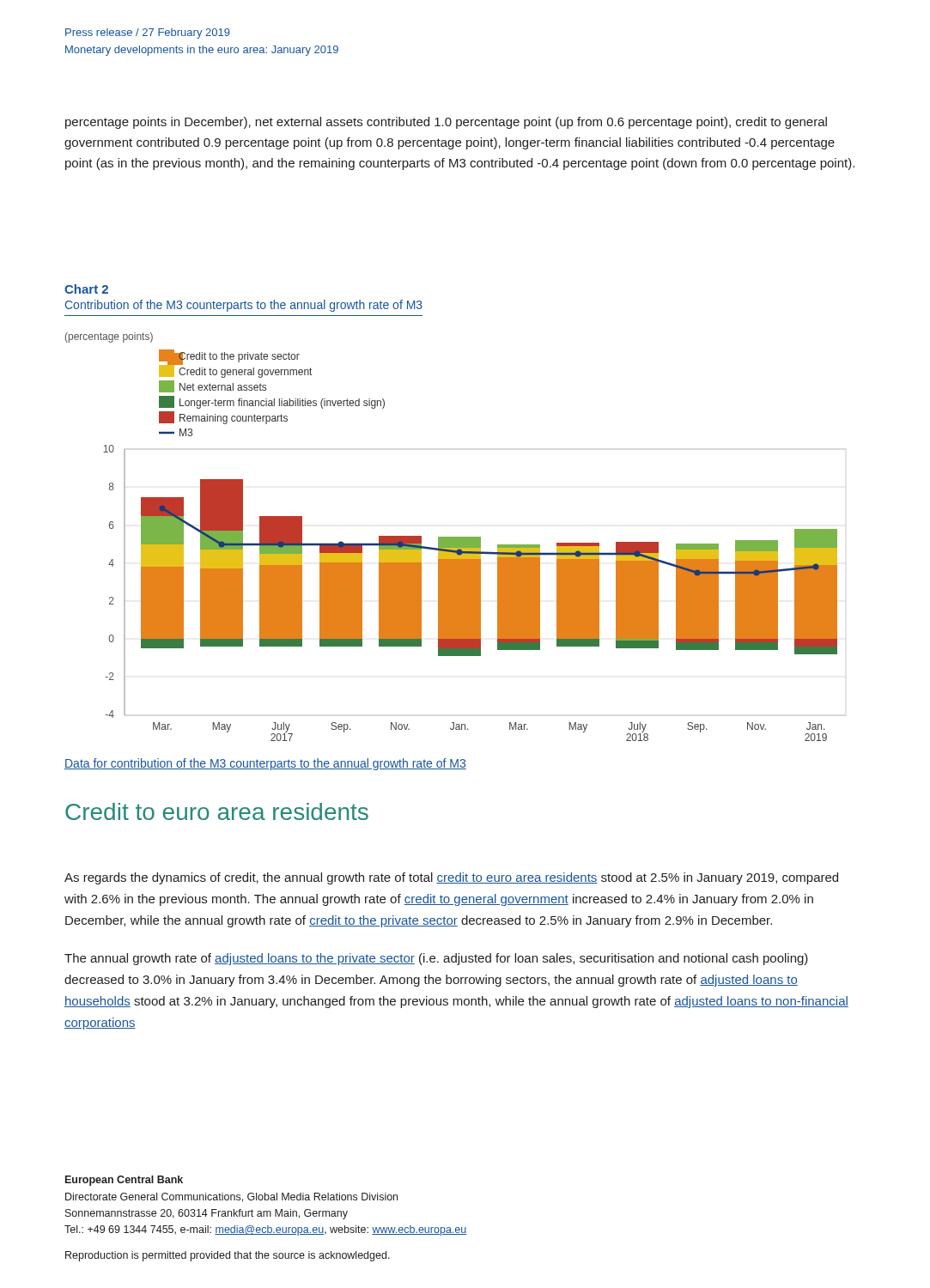This screenshot has width=930, height=1288.
Task: Point to the passage starting "The annual growth rate of adjusted"
Action: tap(465, 991)
